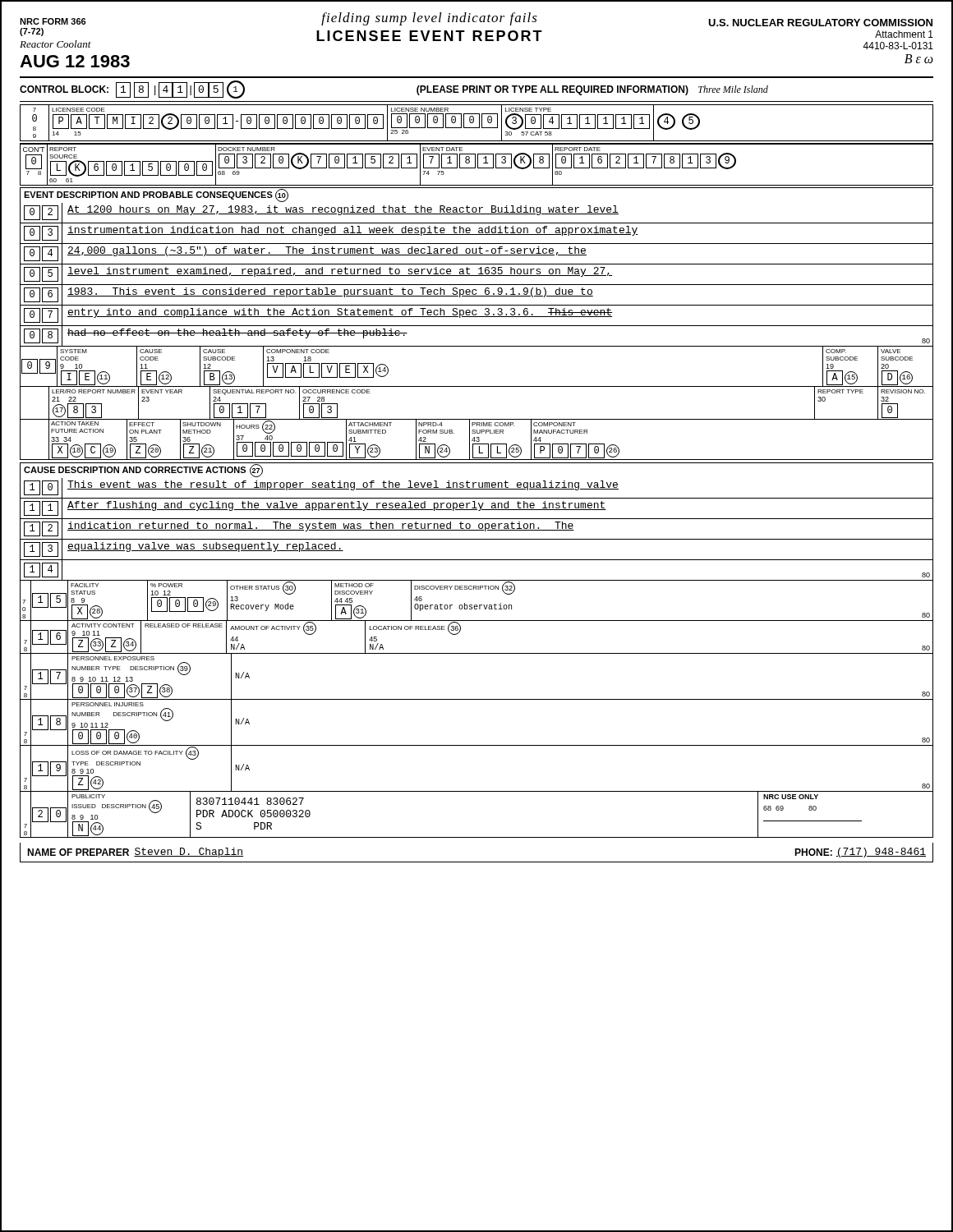Point to the text starting "13 equalizing valve"
953x1232 pixels.
[476, 549]
